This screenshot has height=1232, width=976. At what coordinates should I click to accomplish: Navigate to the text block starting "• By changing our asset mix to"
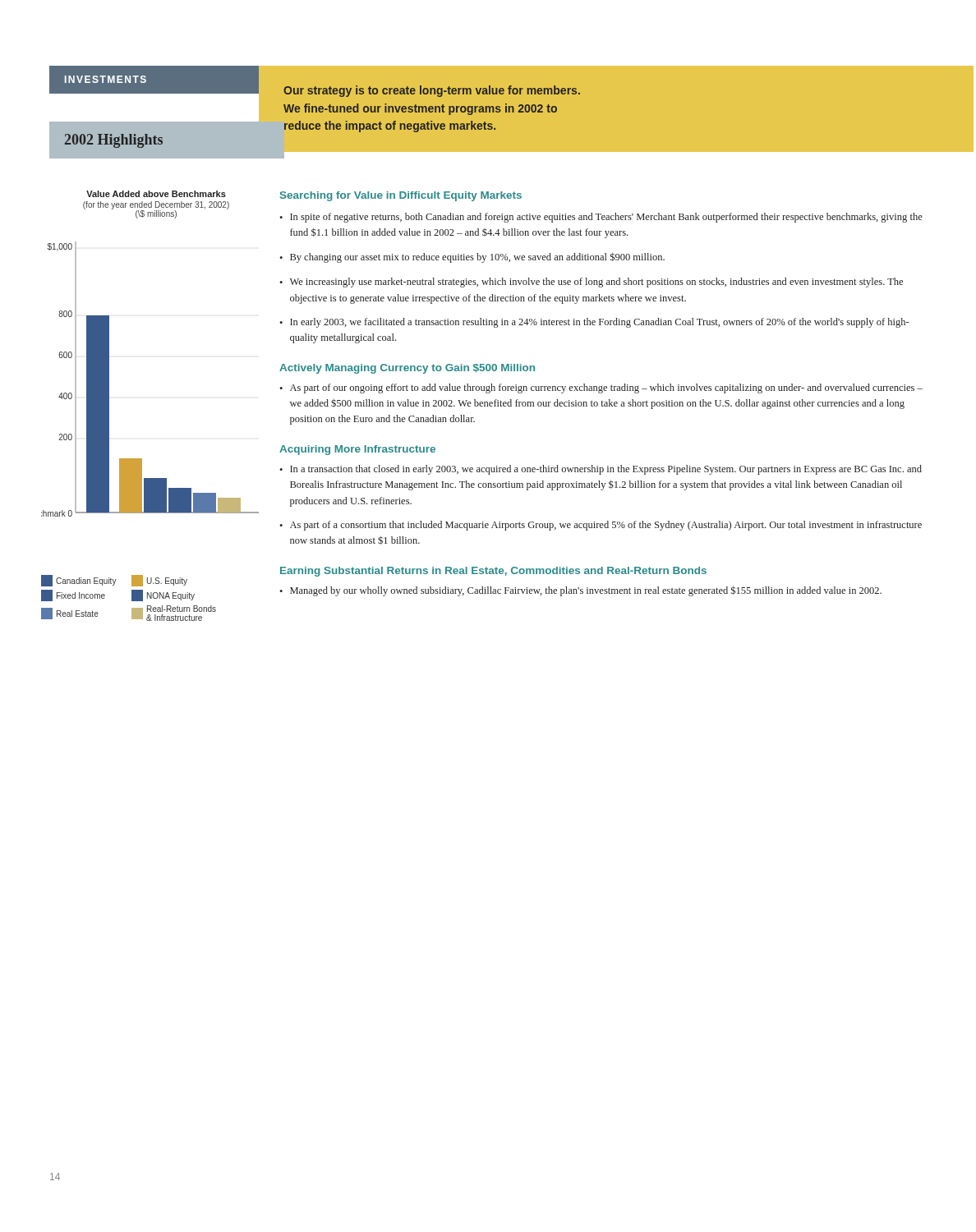(x=472, y=258)
